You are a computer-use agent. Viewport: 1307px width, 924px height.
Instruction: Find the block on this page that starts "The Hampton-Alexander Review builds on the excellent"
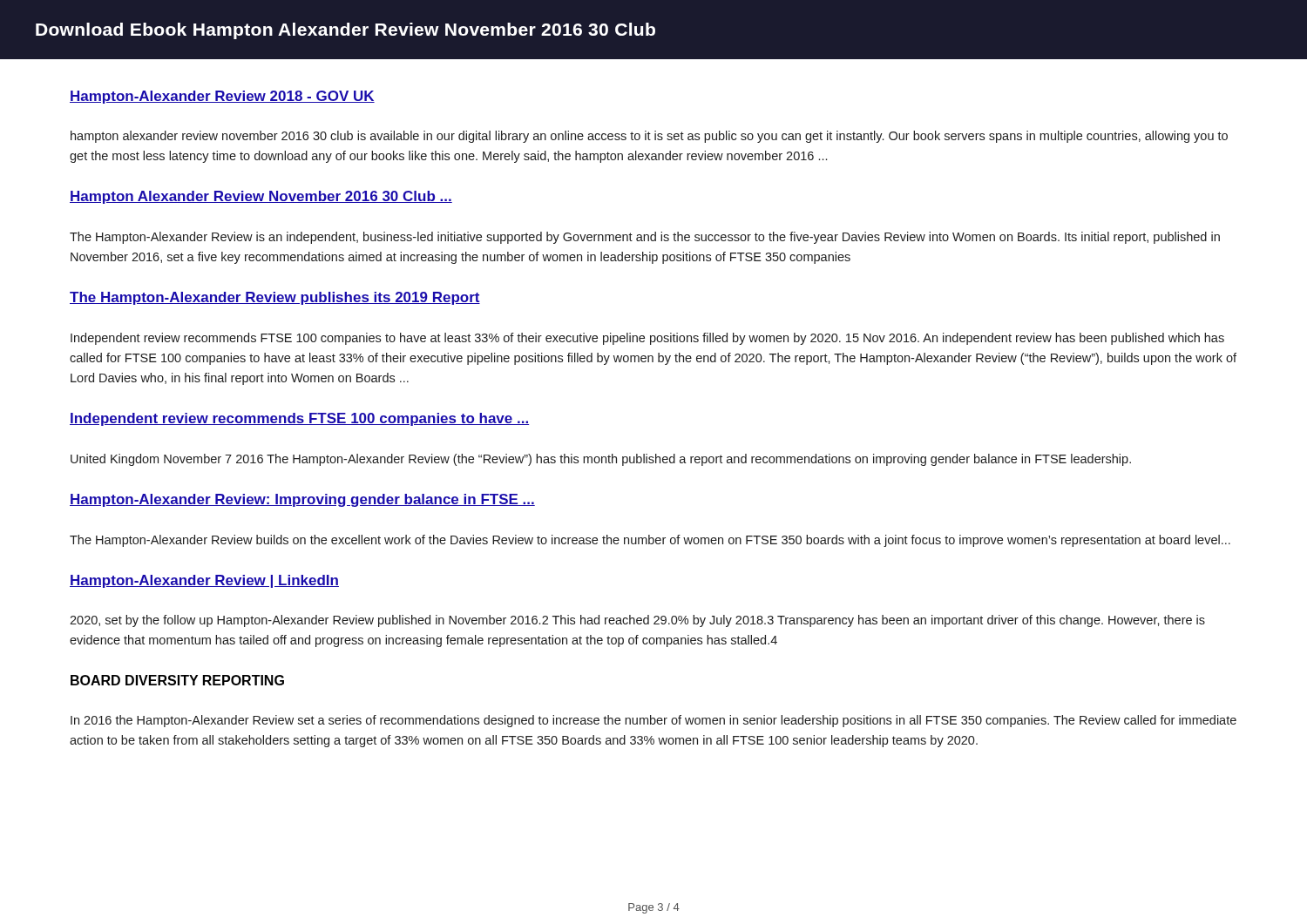click(654, 540)
